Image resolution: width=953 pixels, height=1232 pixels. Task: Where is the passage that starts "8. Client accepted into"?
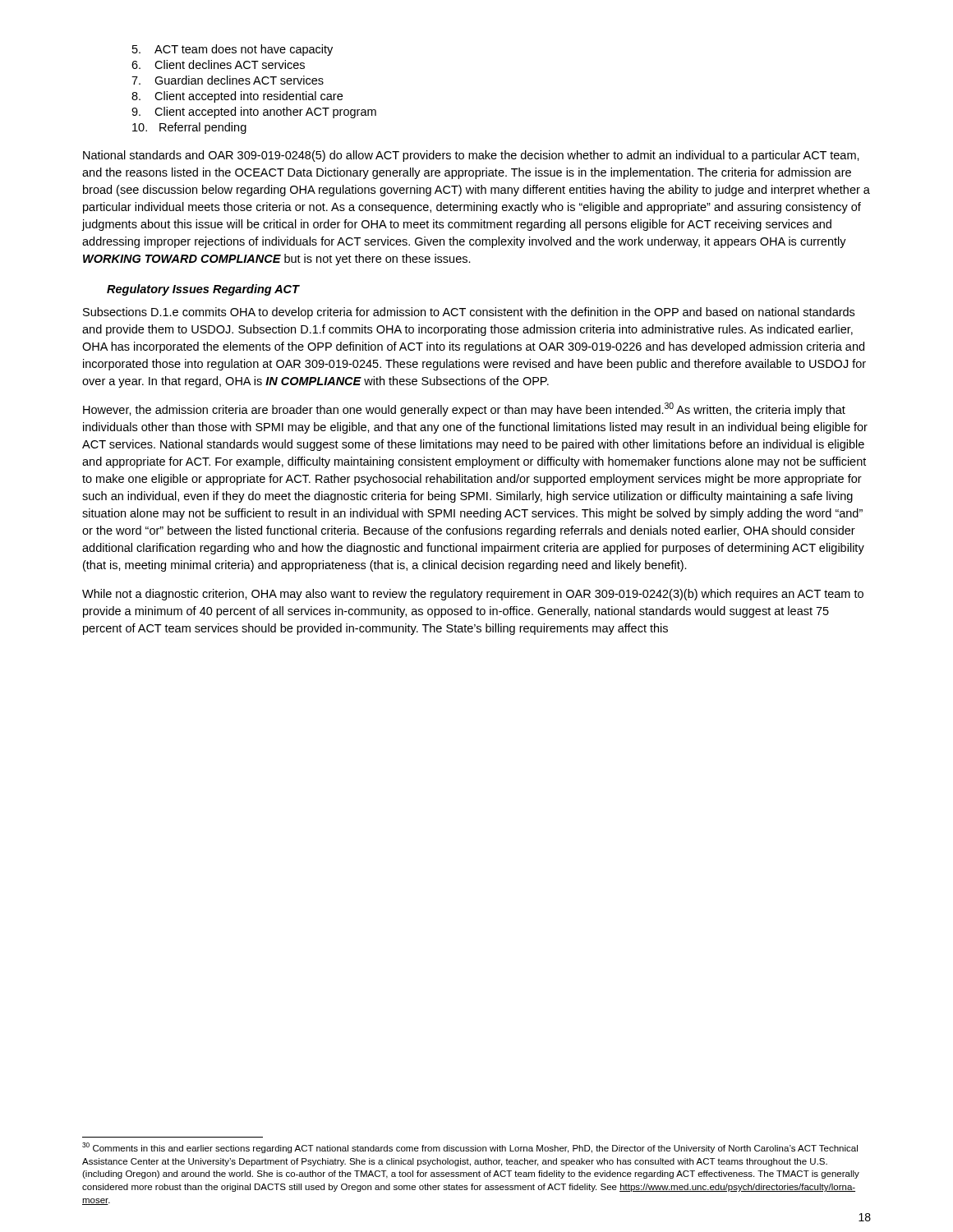(237, 96)
